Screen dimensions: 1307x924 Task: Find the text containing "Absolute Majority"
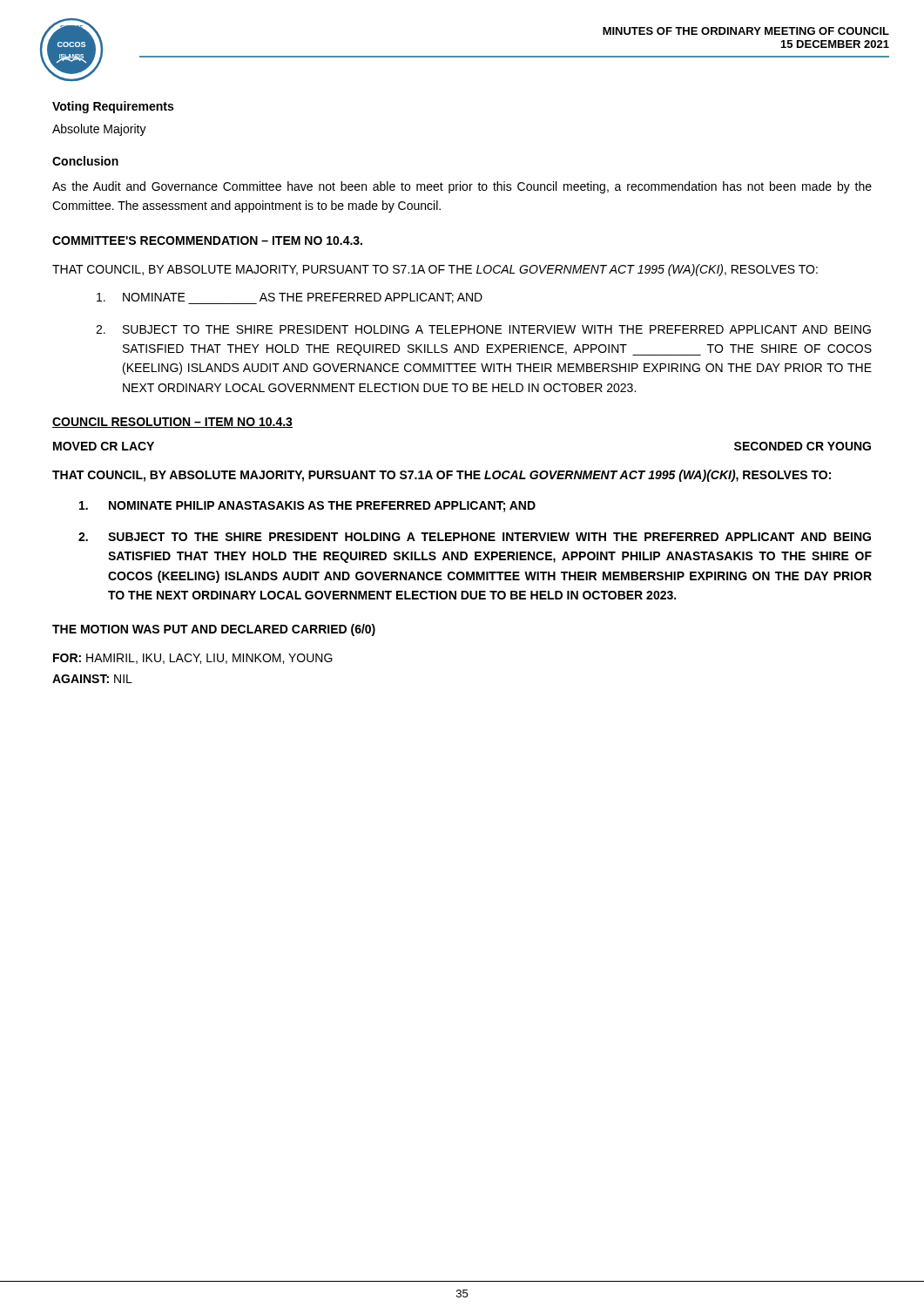99,129
